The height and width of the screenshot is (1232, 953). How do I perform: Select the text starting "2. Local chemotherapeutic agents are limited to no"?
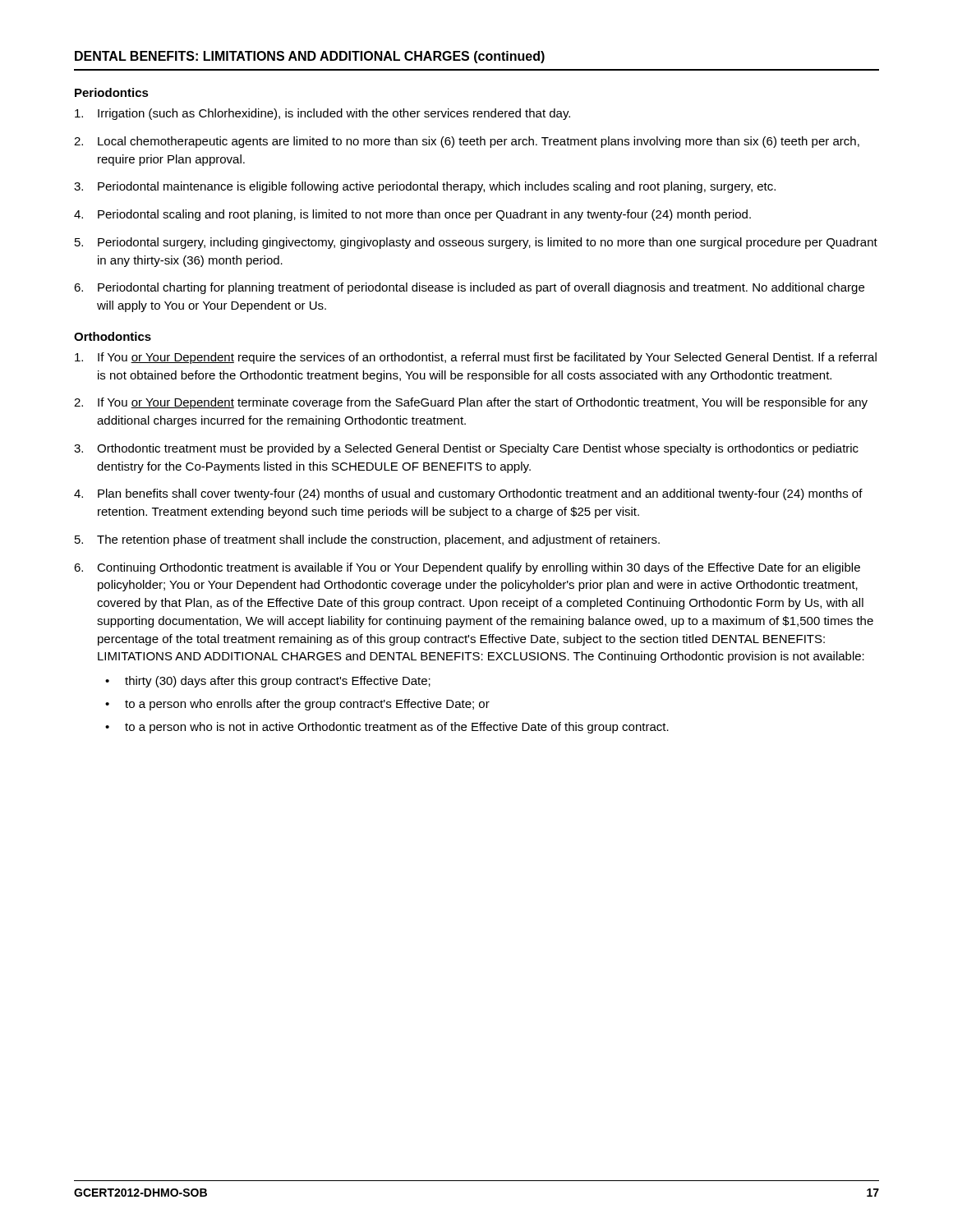click(476, 150)
